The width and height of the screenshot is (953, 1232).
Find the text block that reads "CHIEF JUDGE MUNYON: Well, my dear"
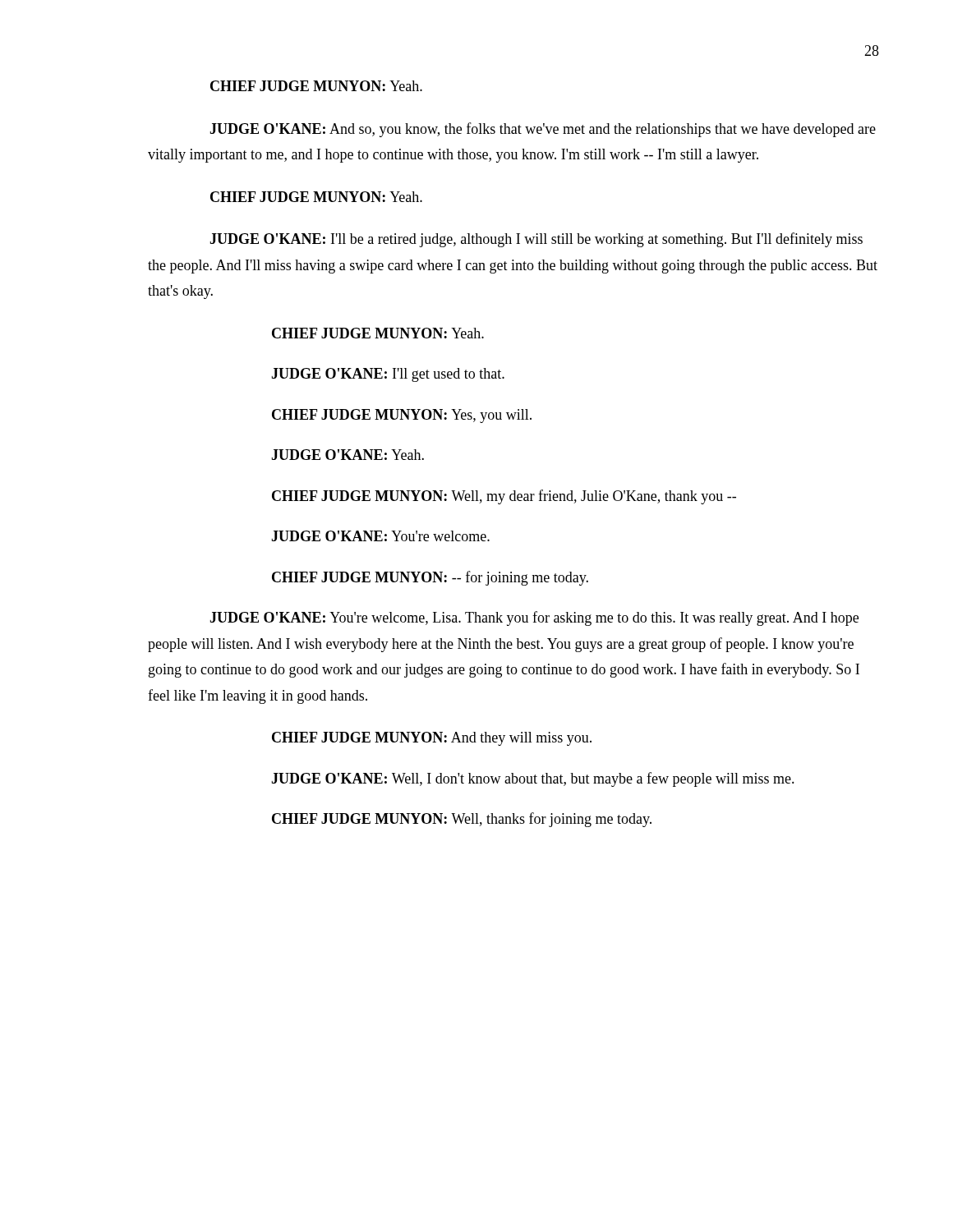coord(504,496)
